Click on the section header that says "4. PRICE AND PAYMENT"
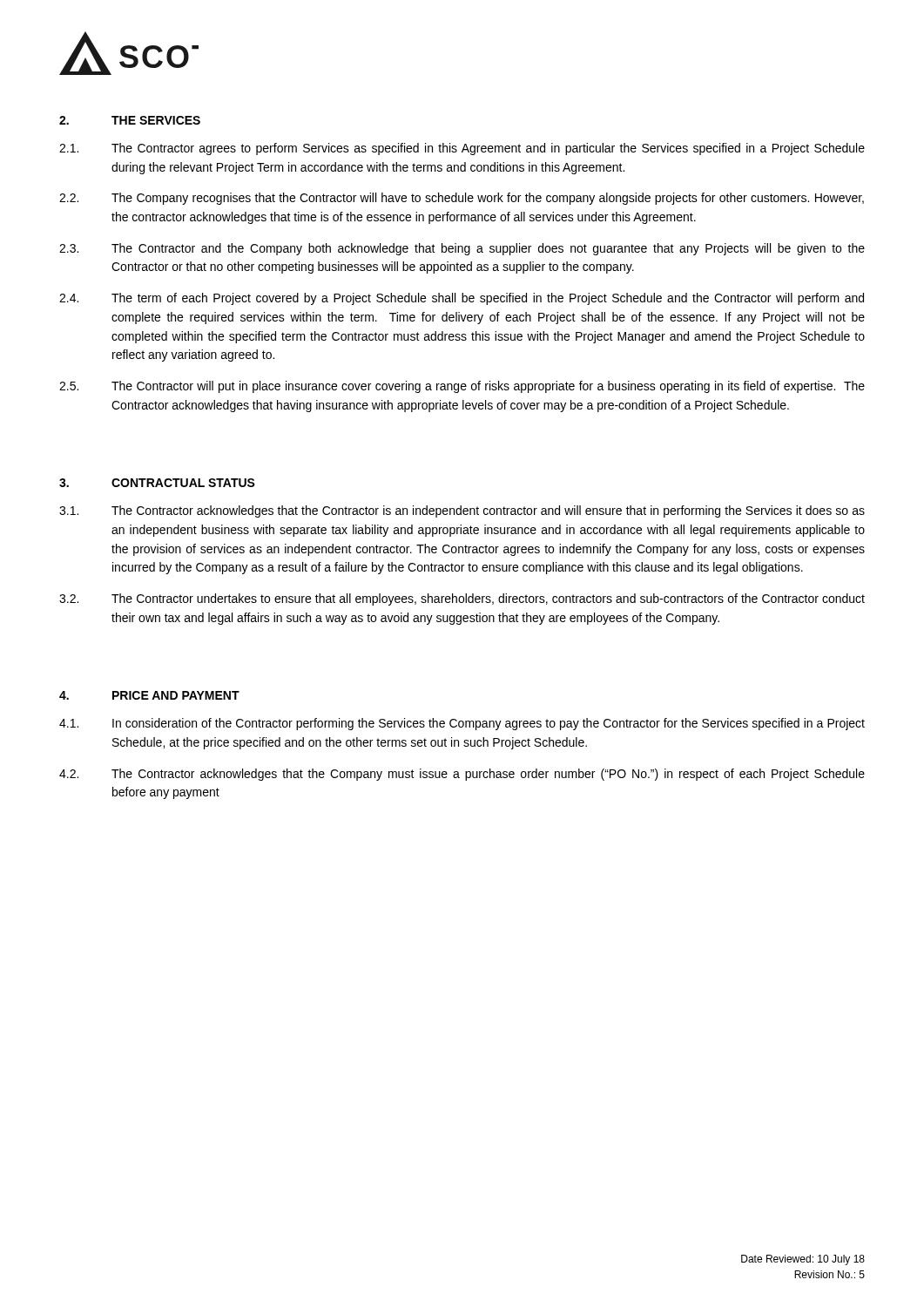This screenshot has height=1307, width=924. [x=149, y=696]
